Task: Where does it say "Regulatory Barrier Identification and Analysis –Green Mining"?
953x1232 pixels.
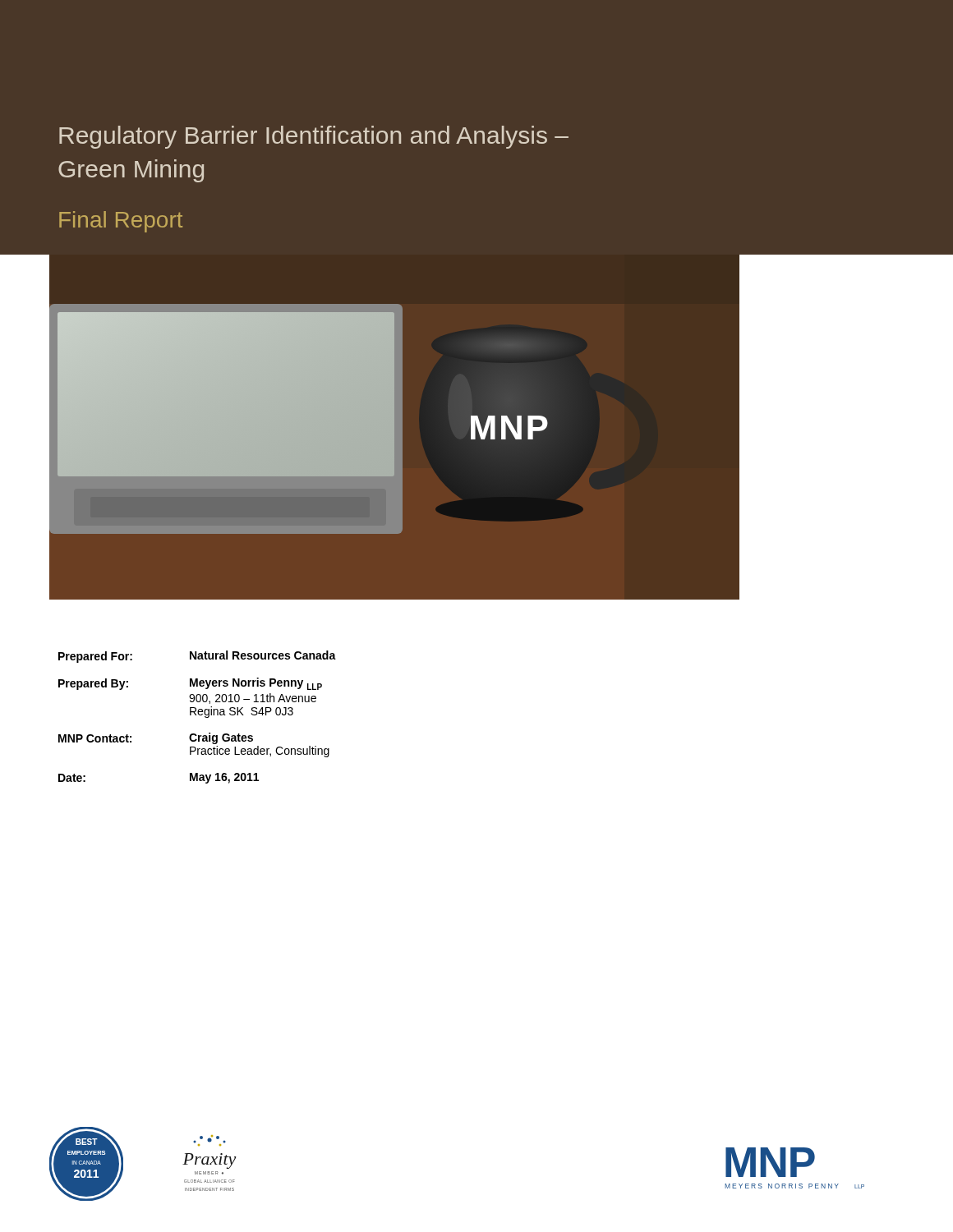Action: pos(313,152)
